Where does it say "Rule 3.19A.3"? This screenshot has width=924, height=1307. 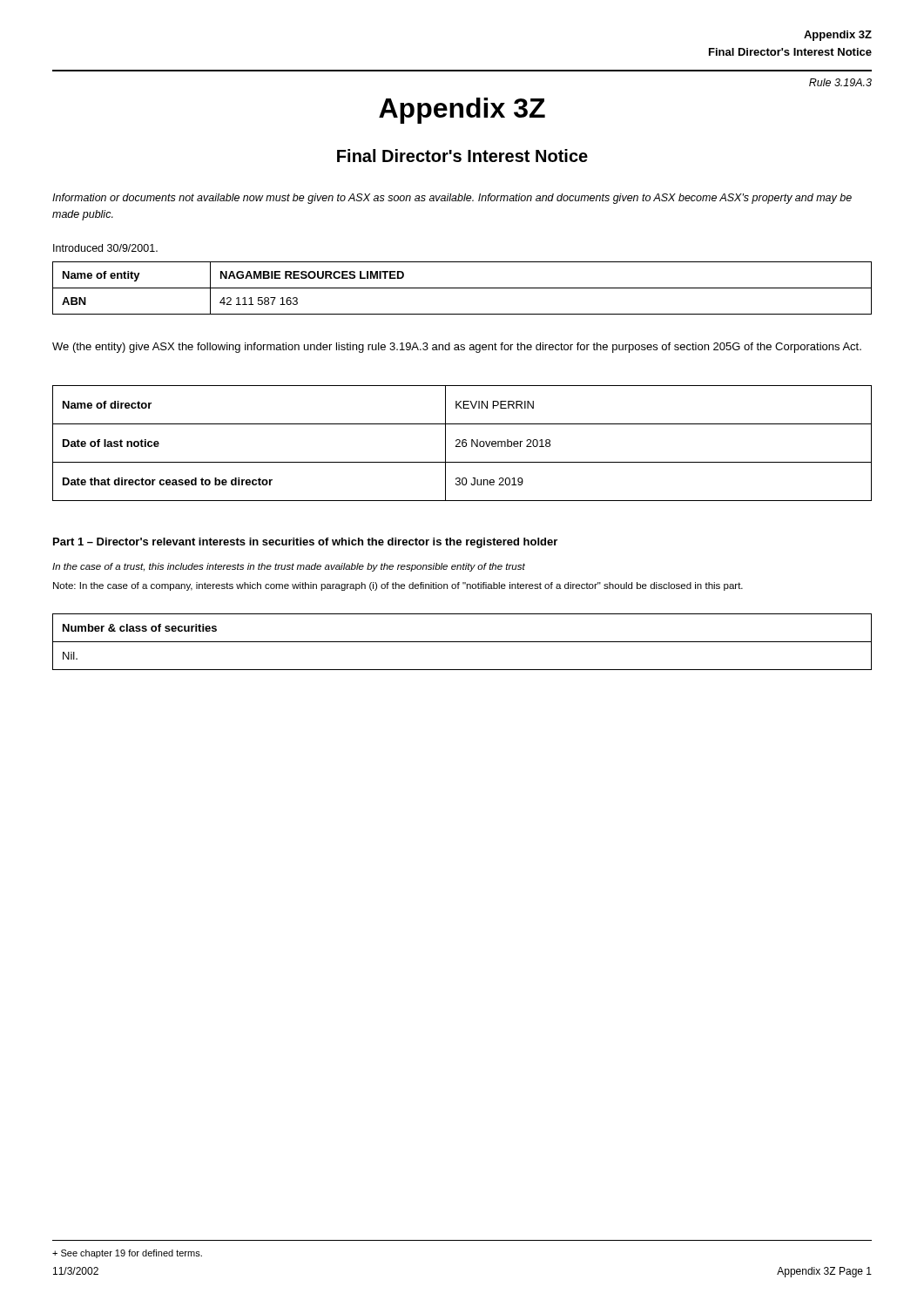[840, 83]
